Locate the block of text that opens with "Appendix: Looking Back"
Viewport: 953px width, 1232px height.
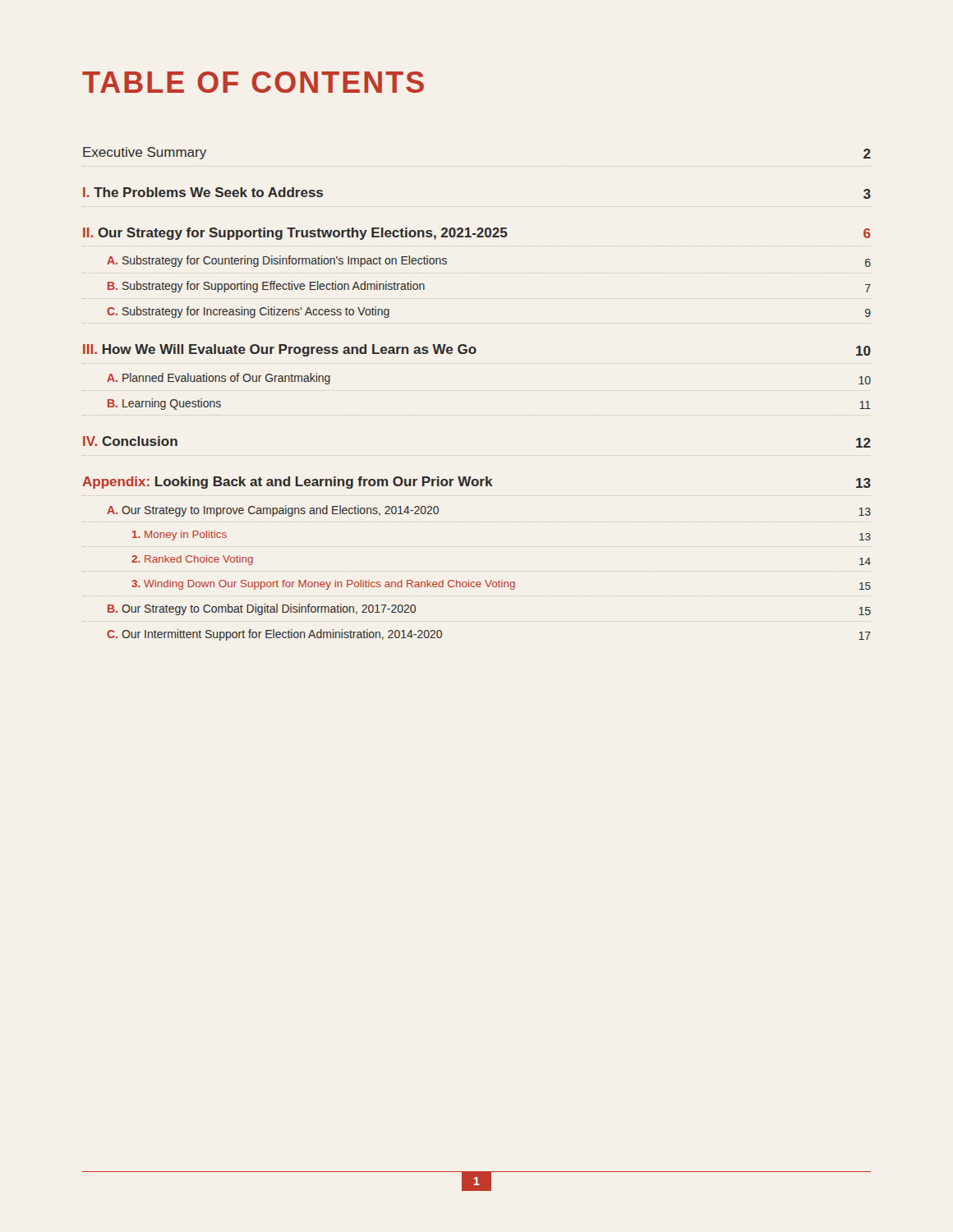coord(476,482)
